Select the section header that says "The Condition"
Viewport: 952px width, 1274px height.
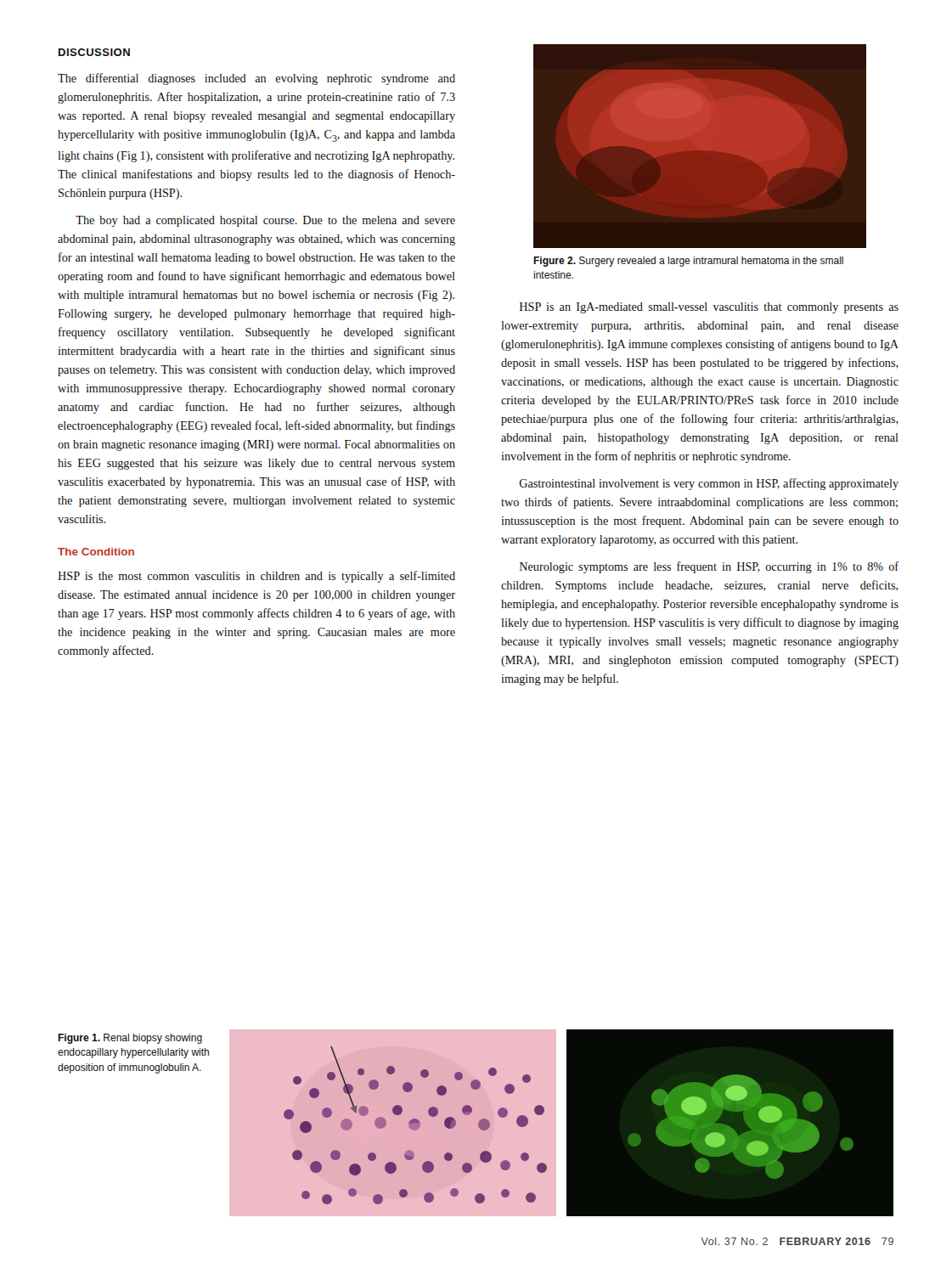coord(96,552)
